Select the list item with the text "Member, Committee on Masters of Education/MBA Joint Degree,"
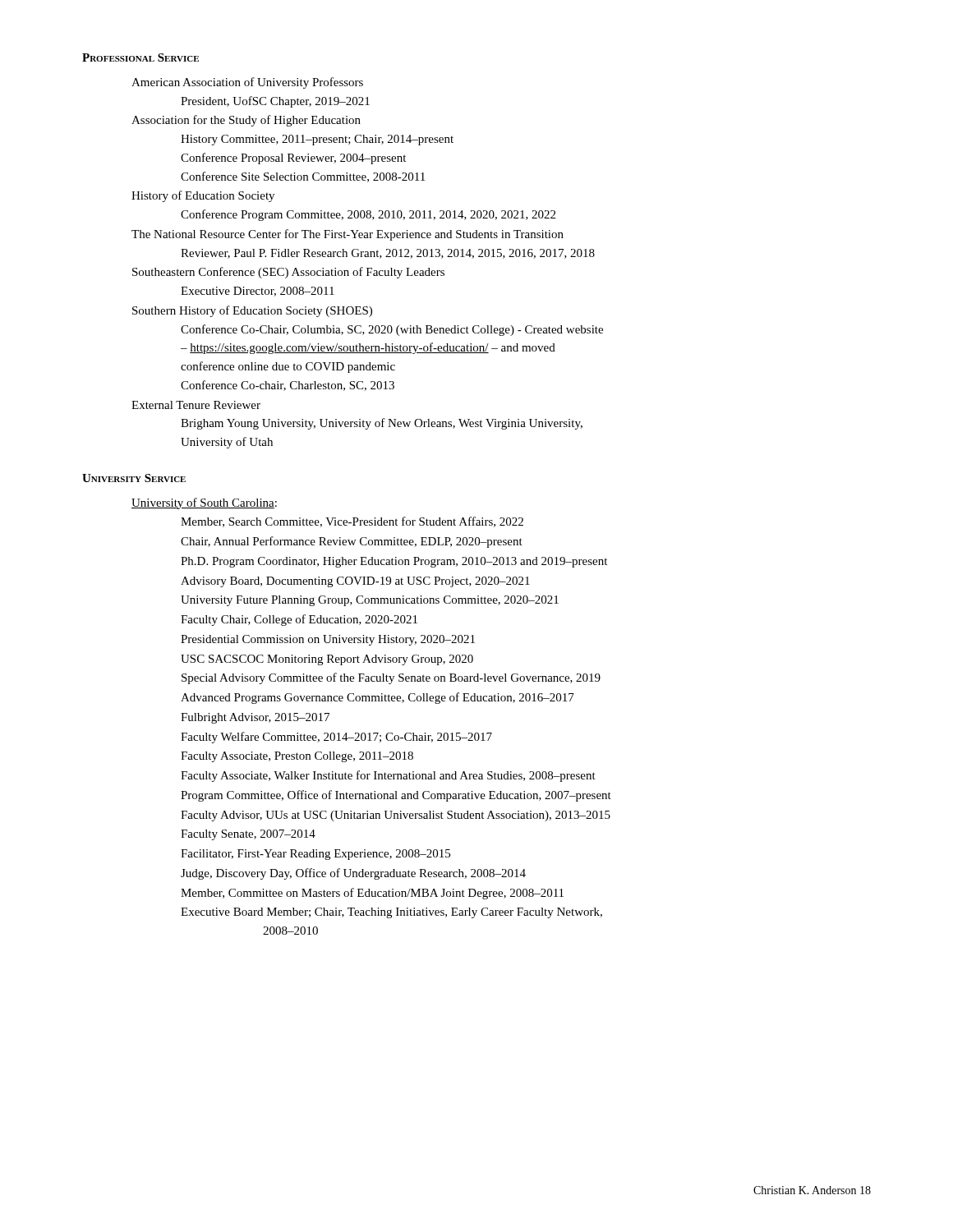 click(526, 893)
